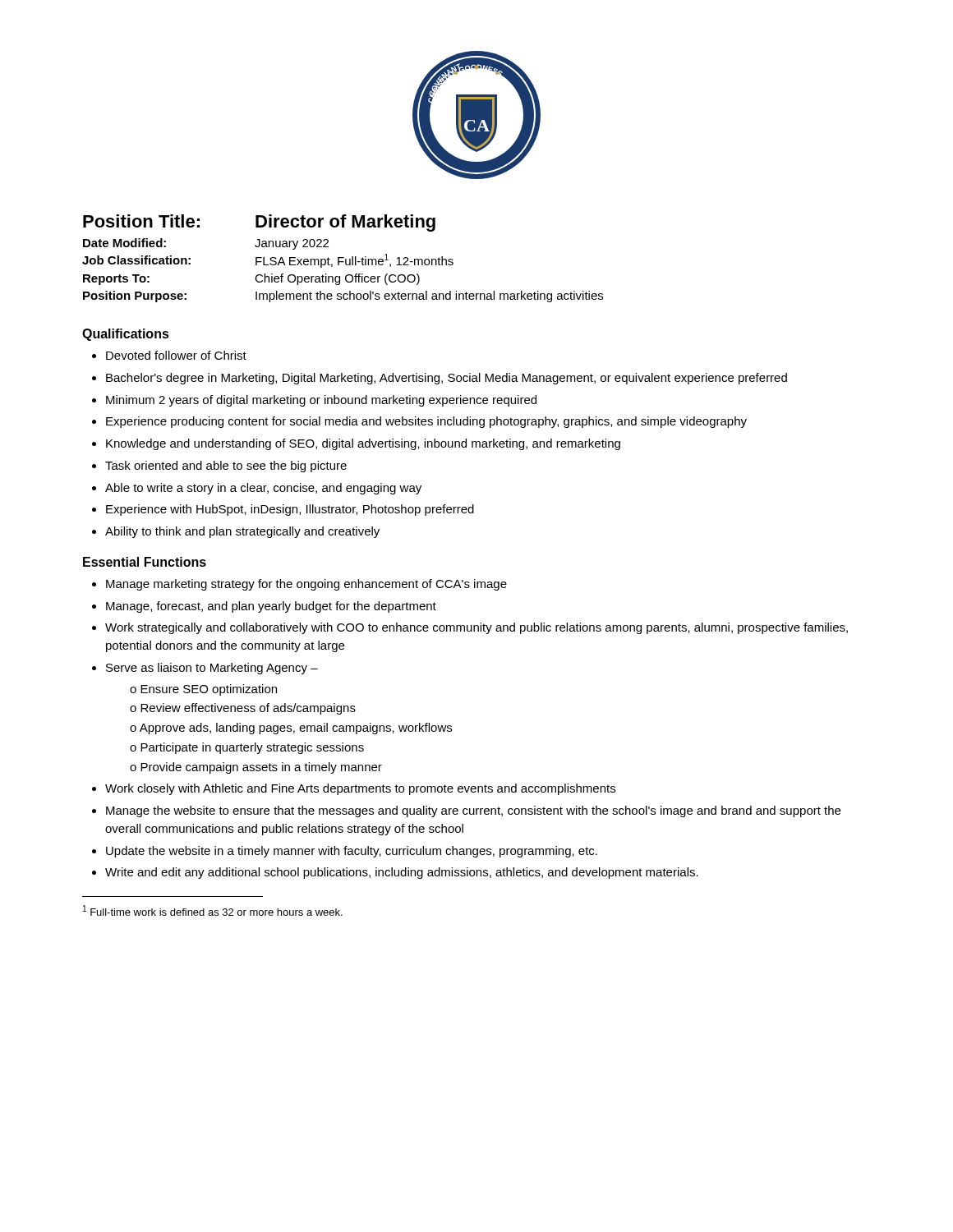Locate the text starting "Update the website in"

(x=476, y=850)
